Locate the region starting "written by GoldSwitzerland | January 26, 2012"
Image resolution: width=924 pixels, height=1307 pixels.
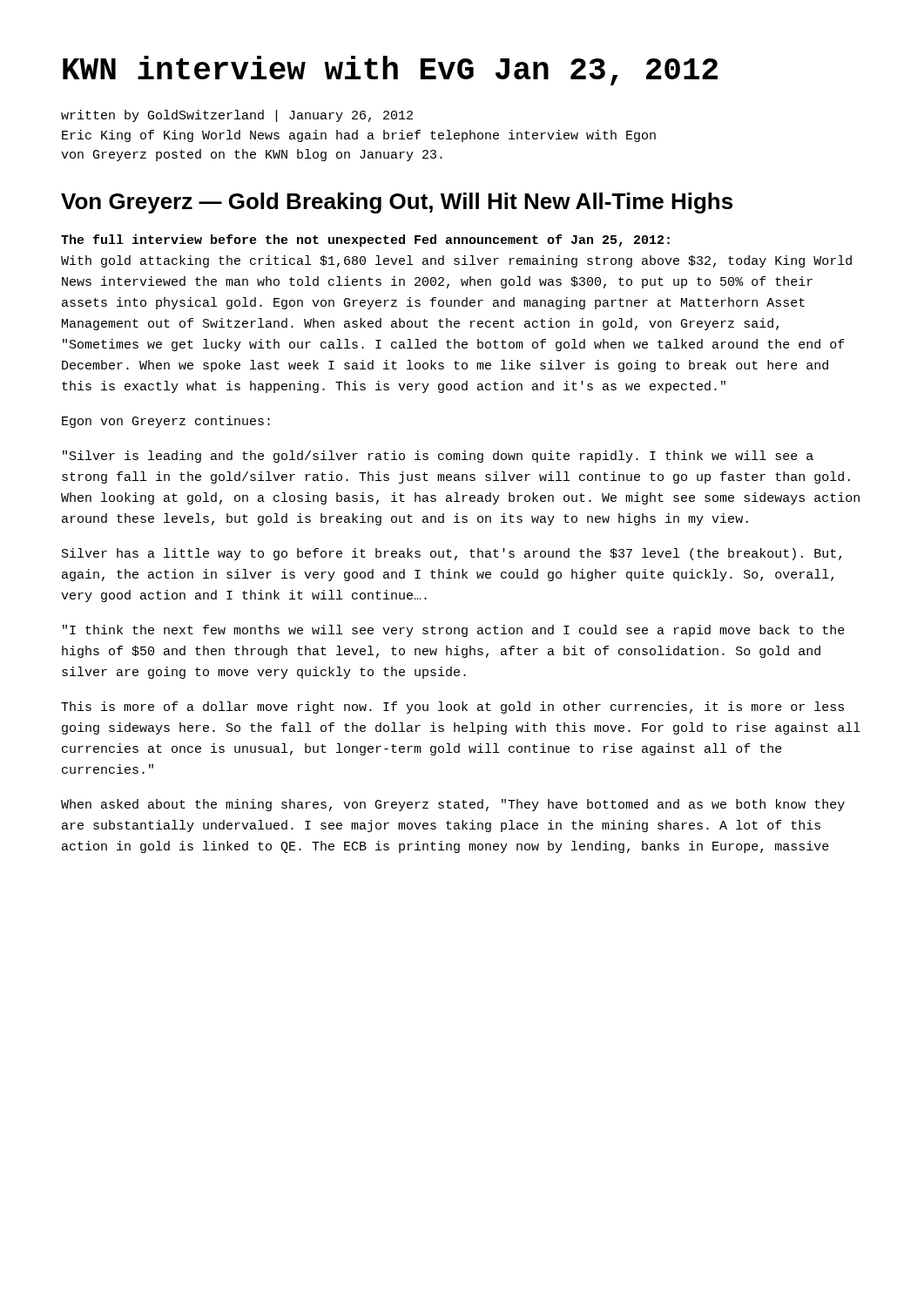[359, 136]
